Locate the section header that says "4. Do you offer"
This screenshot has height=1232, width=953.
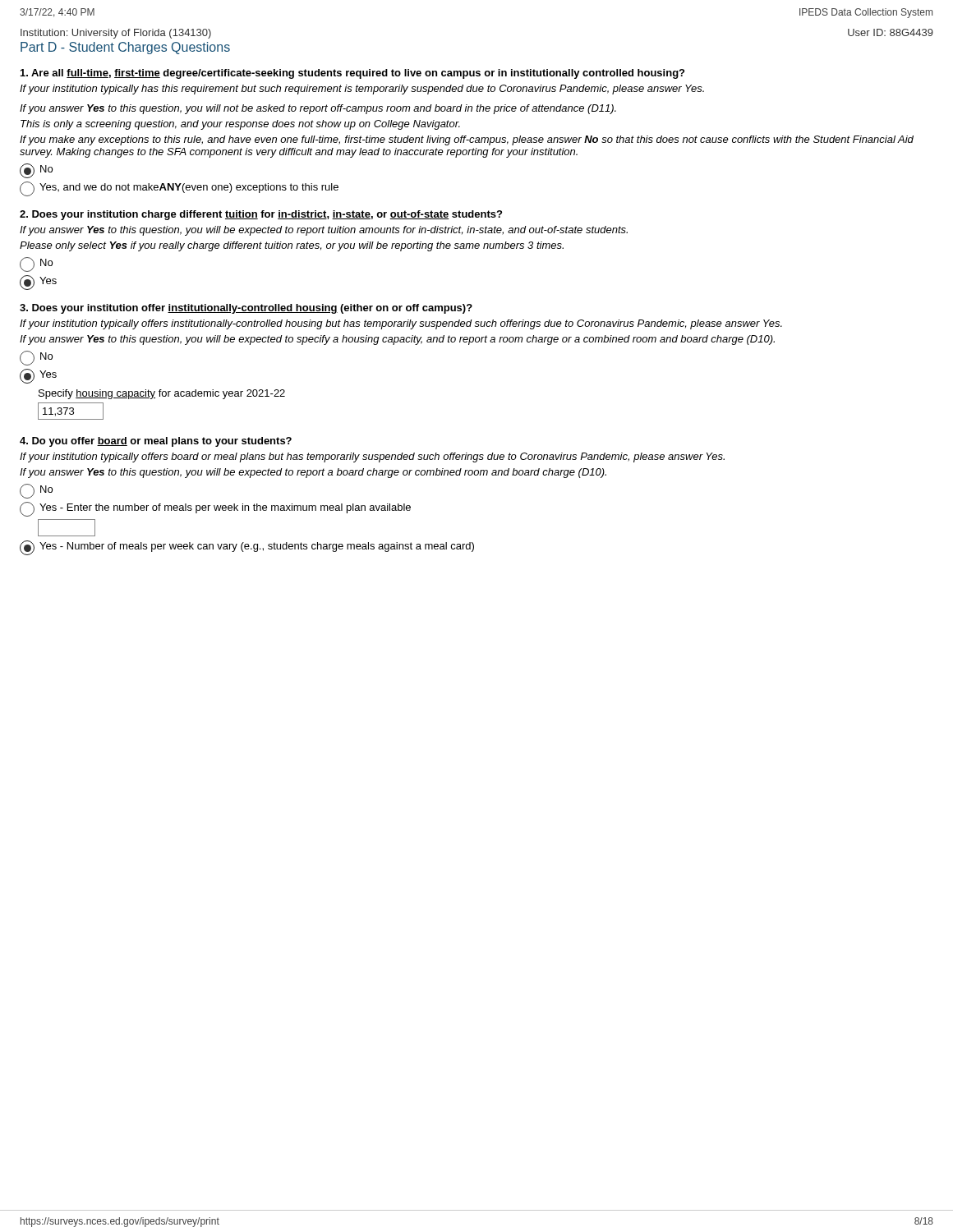coord(156,441)
